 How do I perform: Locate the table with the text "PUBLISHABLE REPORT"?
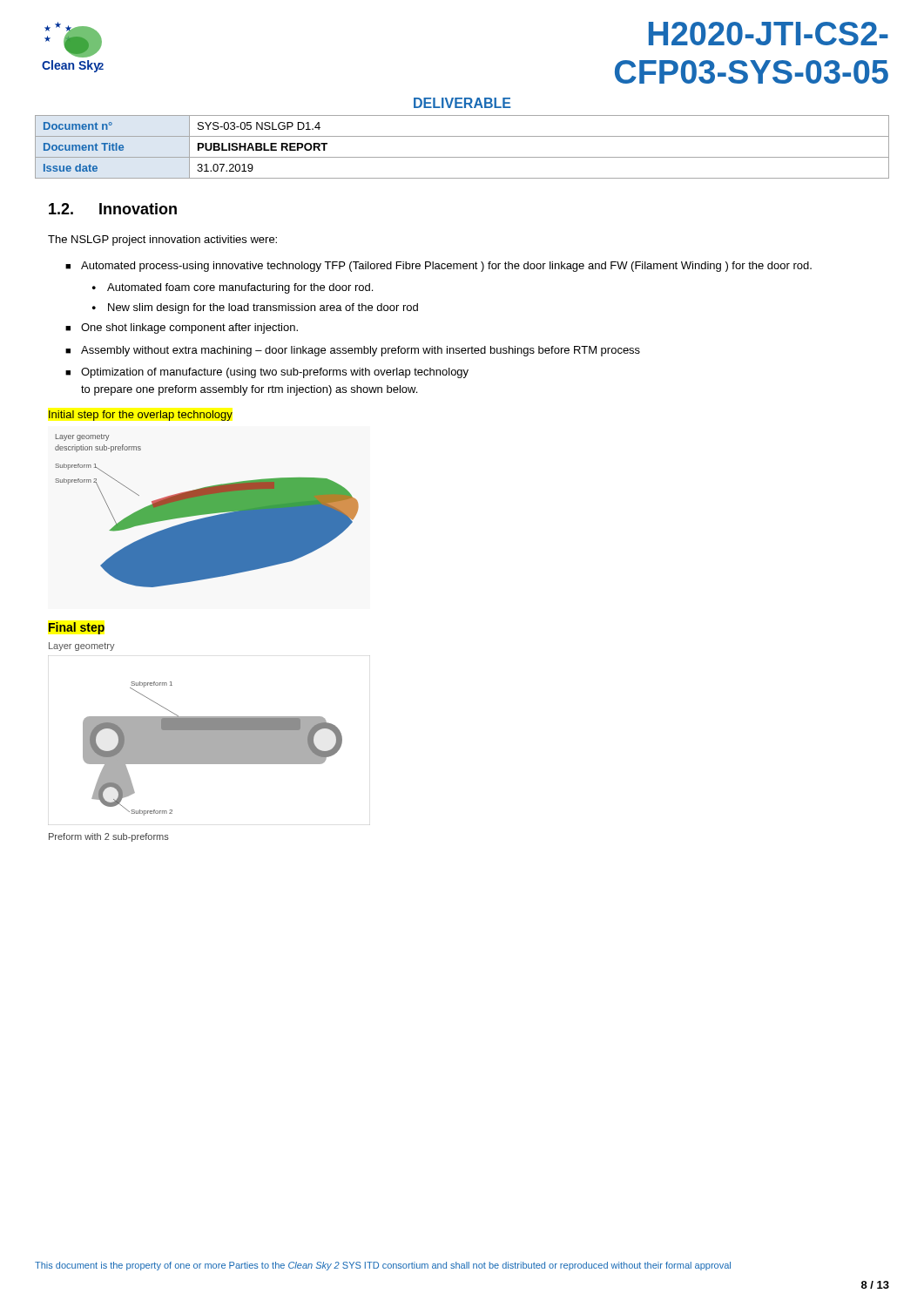click(462, 147)
